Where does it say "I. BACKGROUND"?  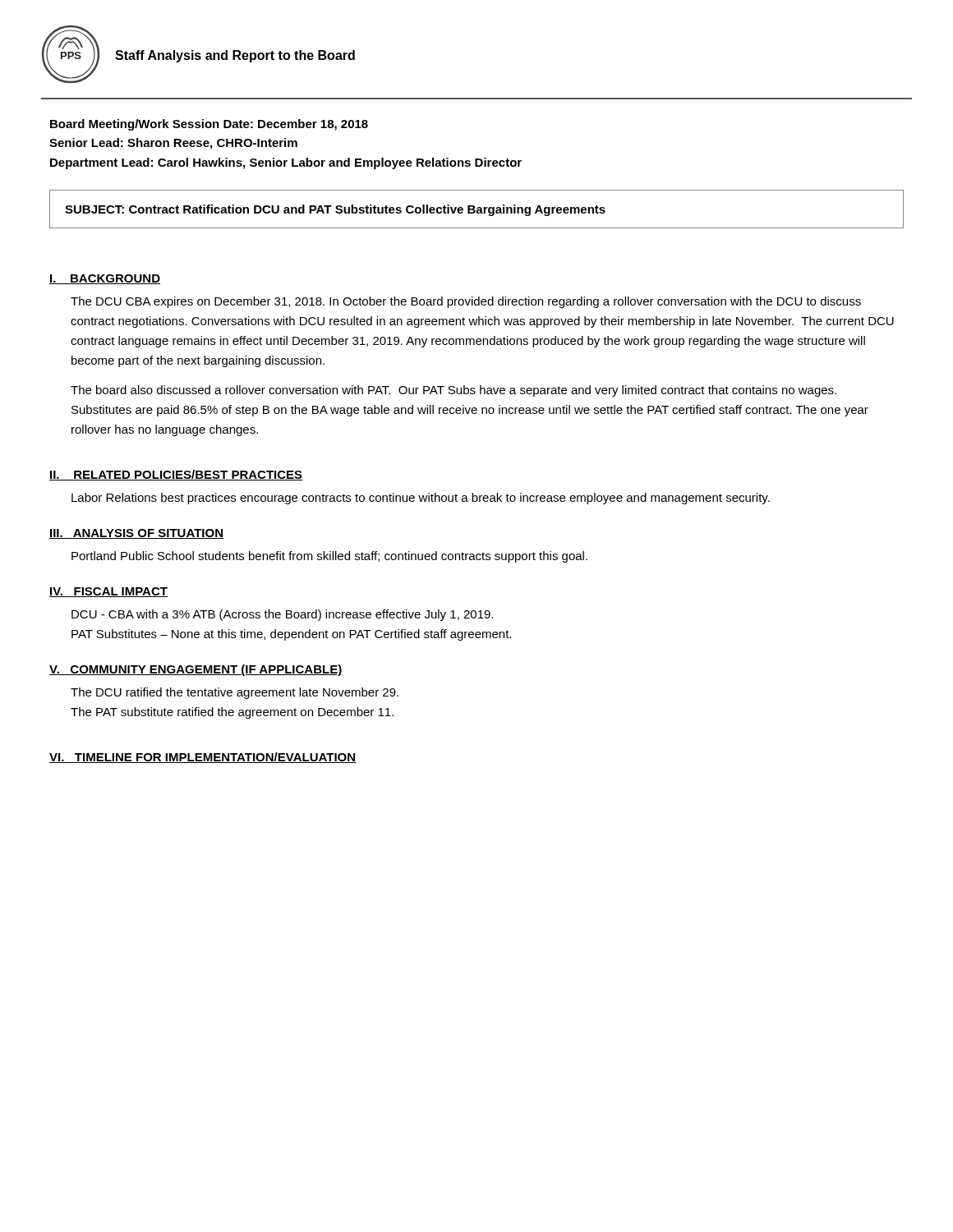105,278
